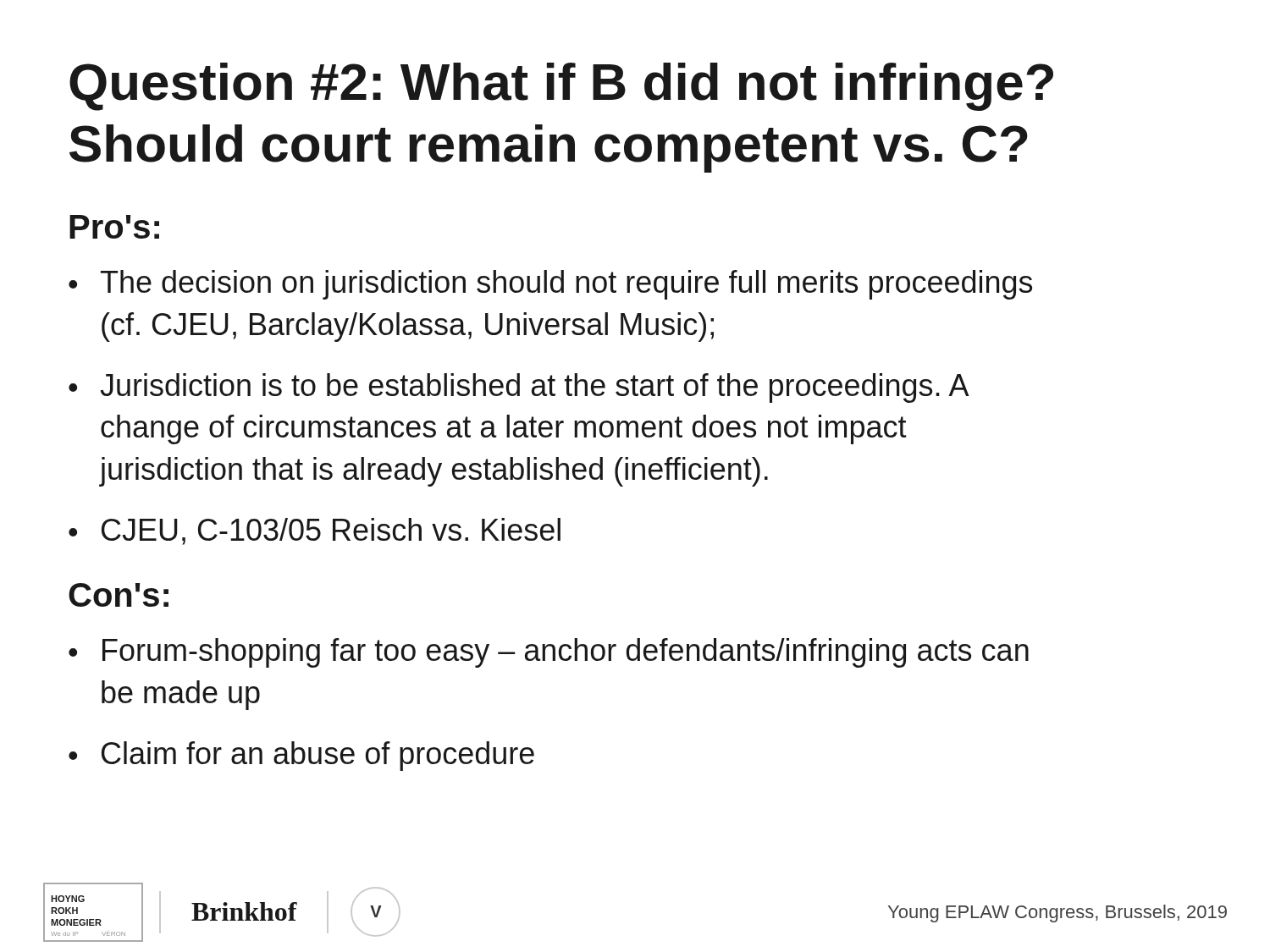
Task: Locate the block of text that opens with "• Claim for an abuse of"
Action: click(301, 756)
